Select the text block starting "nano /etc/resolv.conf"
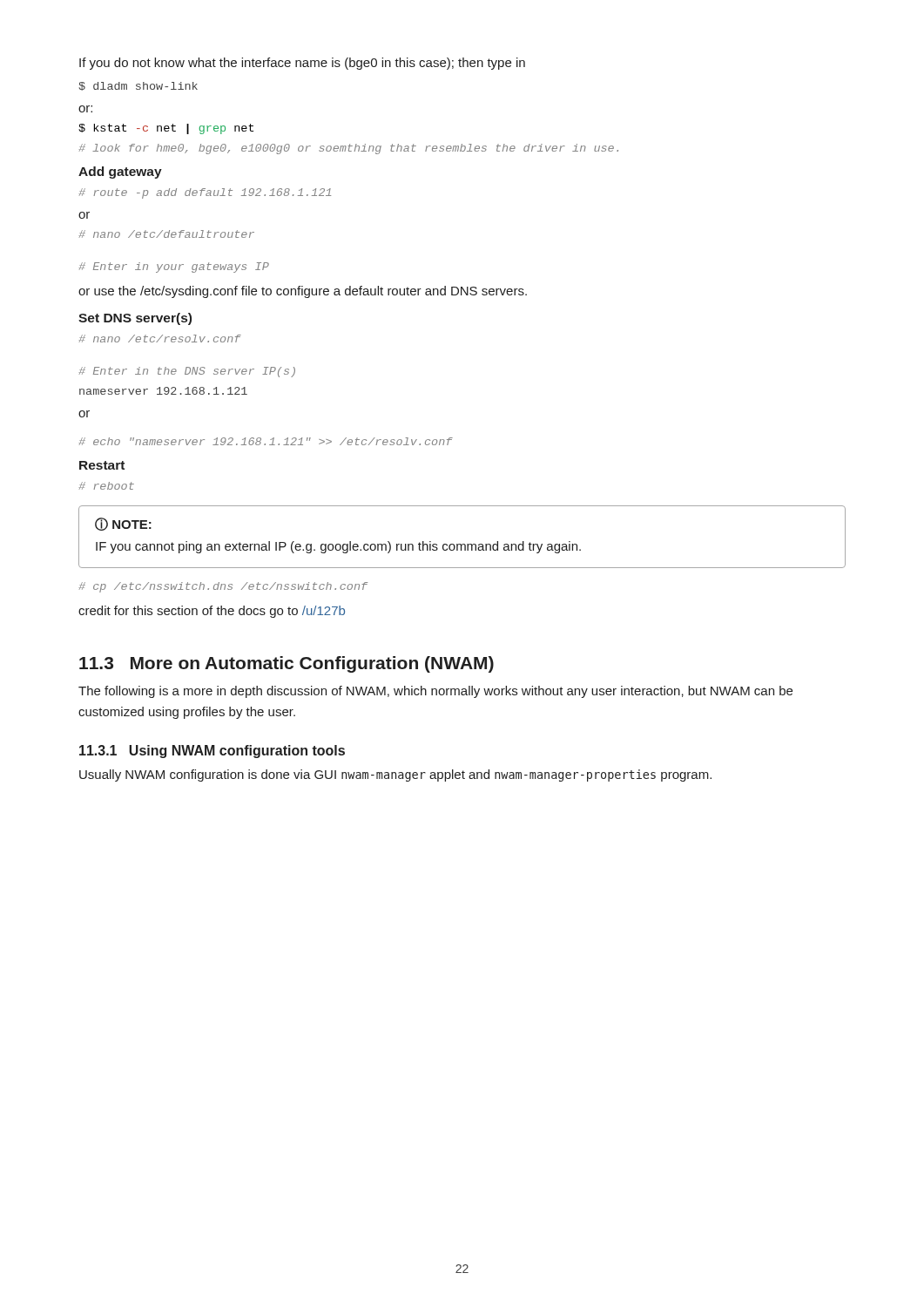Viewport: 924px width, 1307px height. [x=160, y=339]
